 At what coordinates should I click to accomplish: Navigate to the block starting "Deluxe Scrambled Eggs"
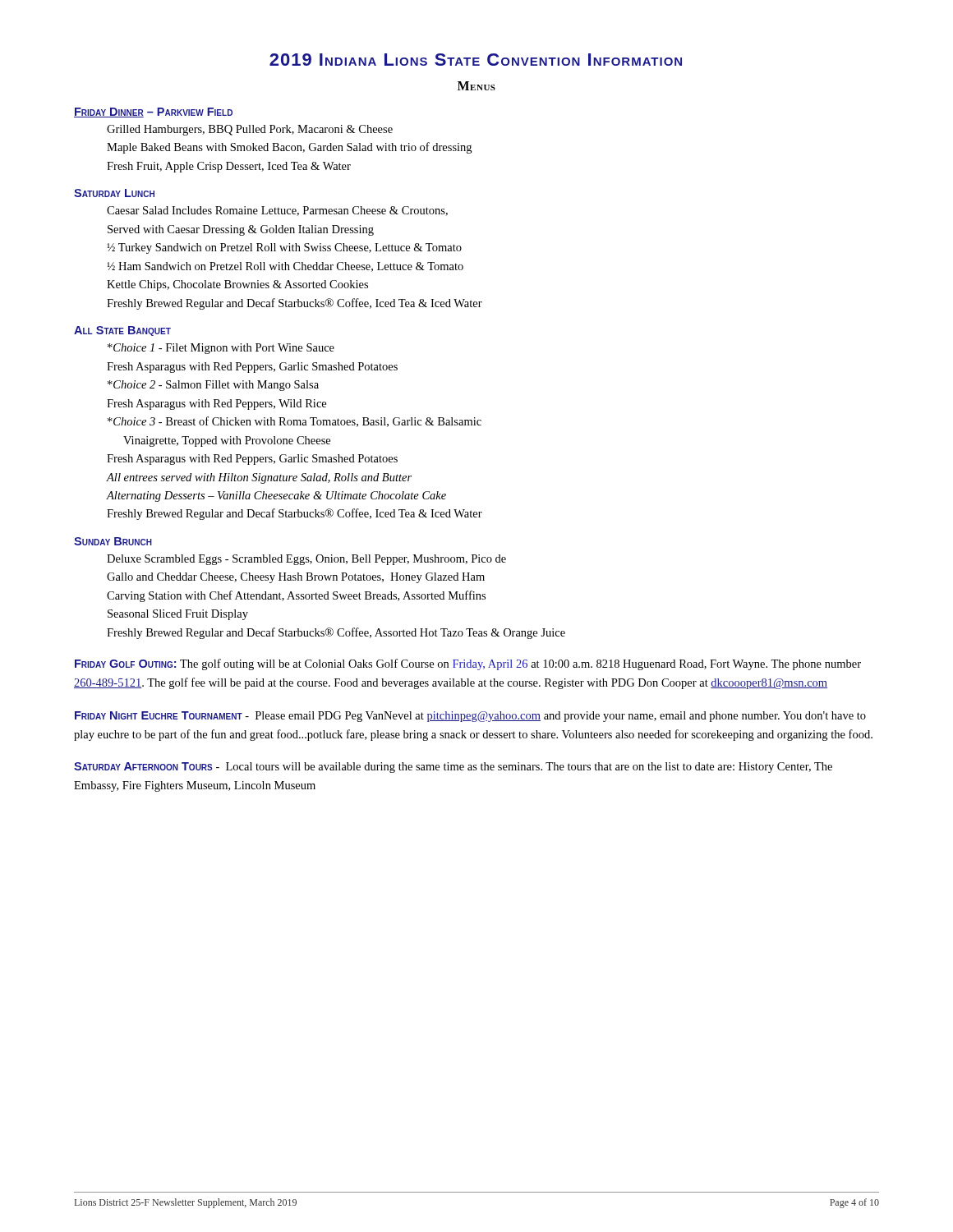(493, 595)
